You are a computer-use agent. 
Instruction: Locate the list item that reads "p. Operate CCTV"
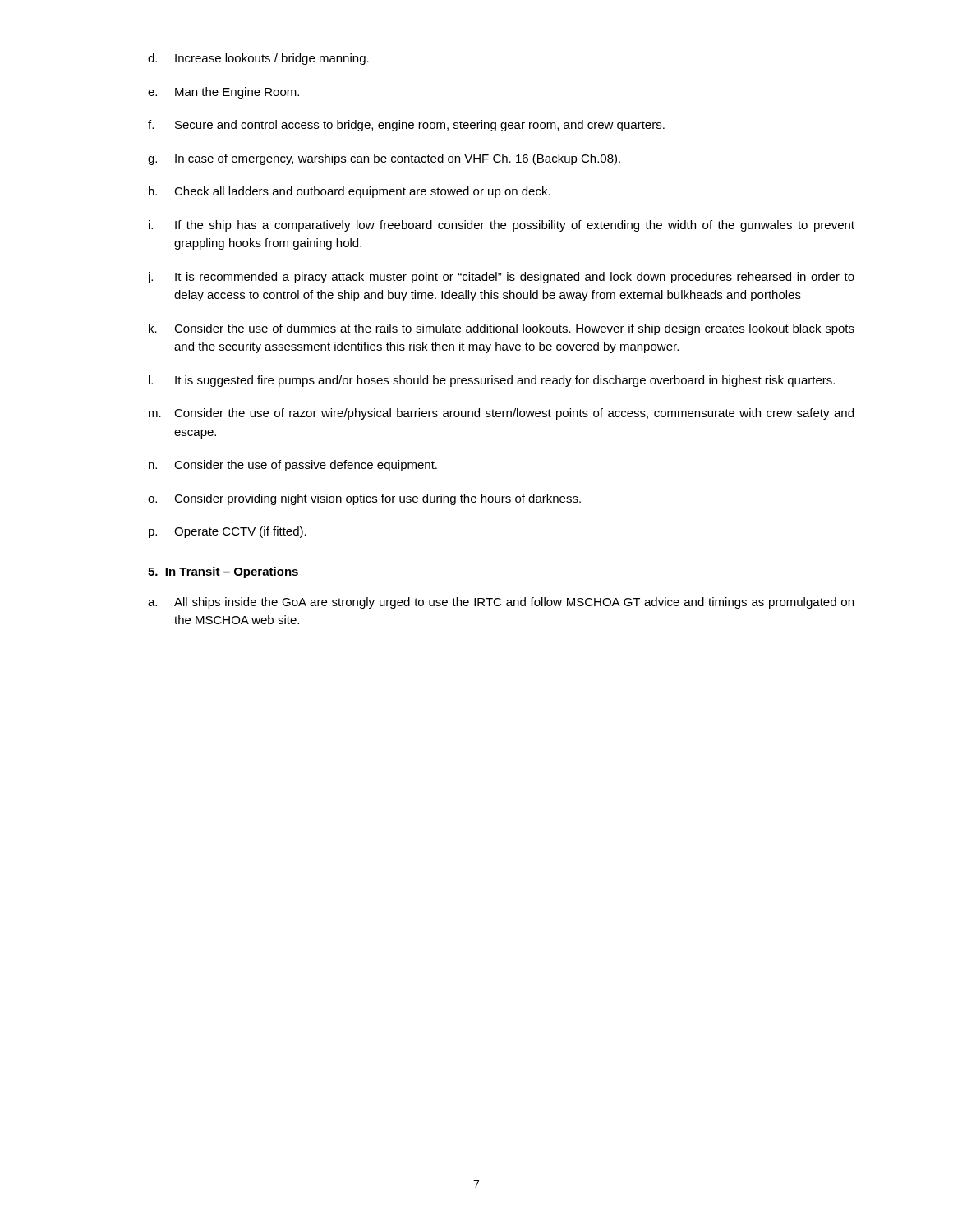click(x=228, y=532)
